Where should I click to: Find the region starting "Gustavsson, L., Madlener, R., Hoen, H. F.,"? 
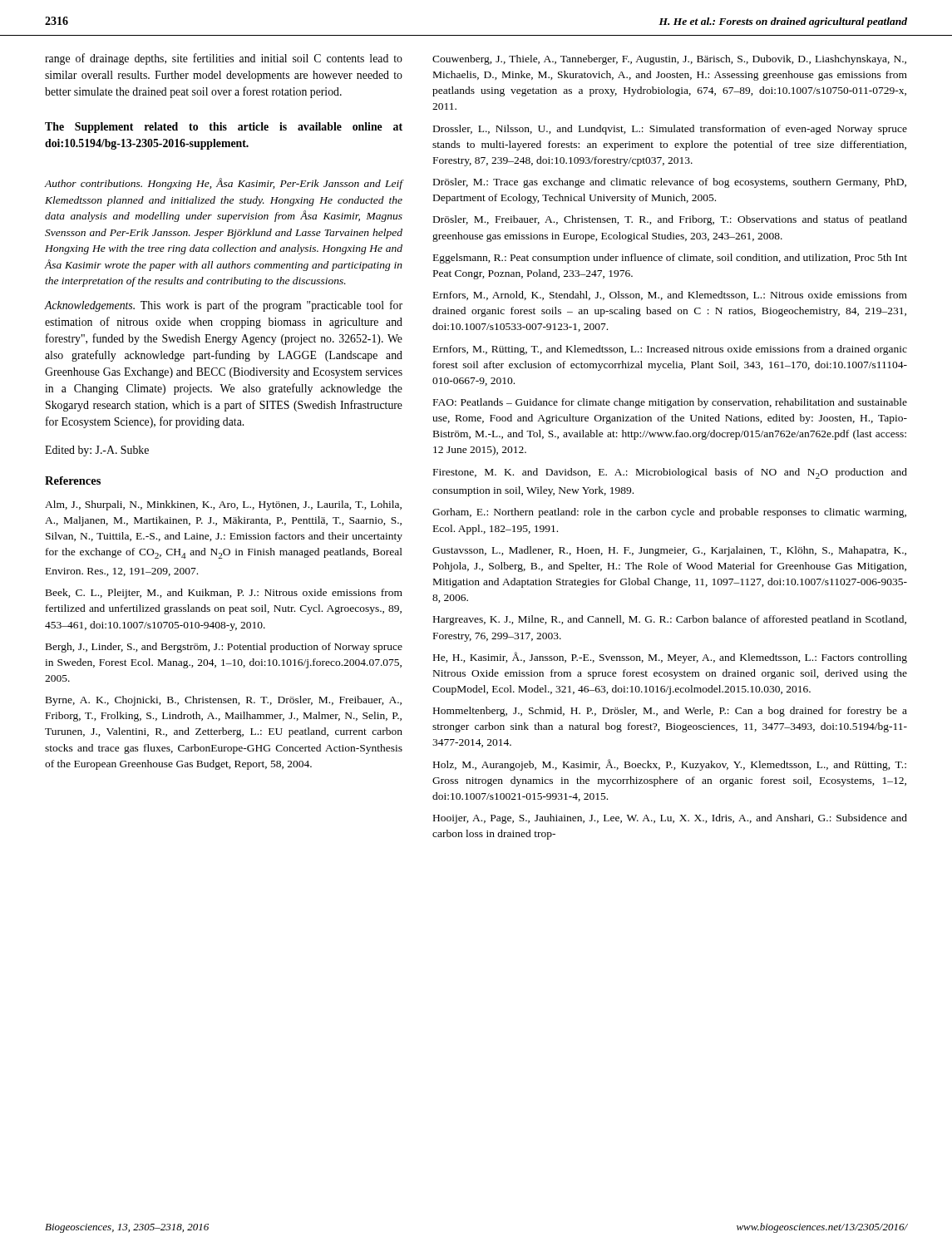(670, 574)
